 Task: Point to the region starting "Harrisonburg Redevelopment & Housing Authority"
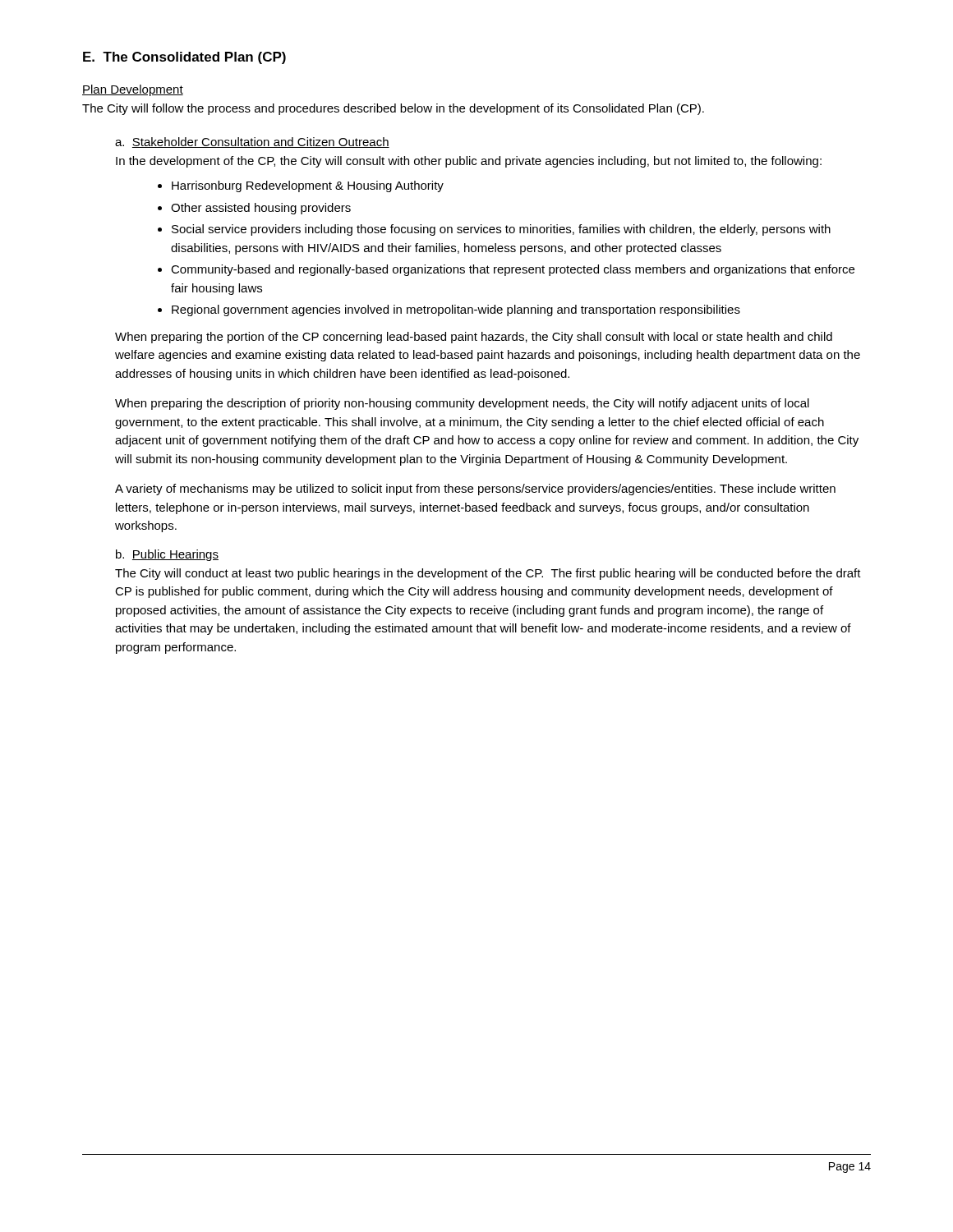click(307, 185)
